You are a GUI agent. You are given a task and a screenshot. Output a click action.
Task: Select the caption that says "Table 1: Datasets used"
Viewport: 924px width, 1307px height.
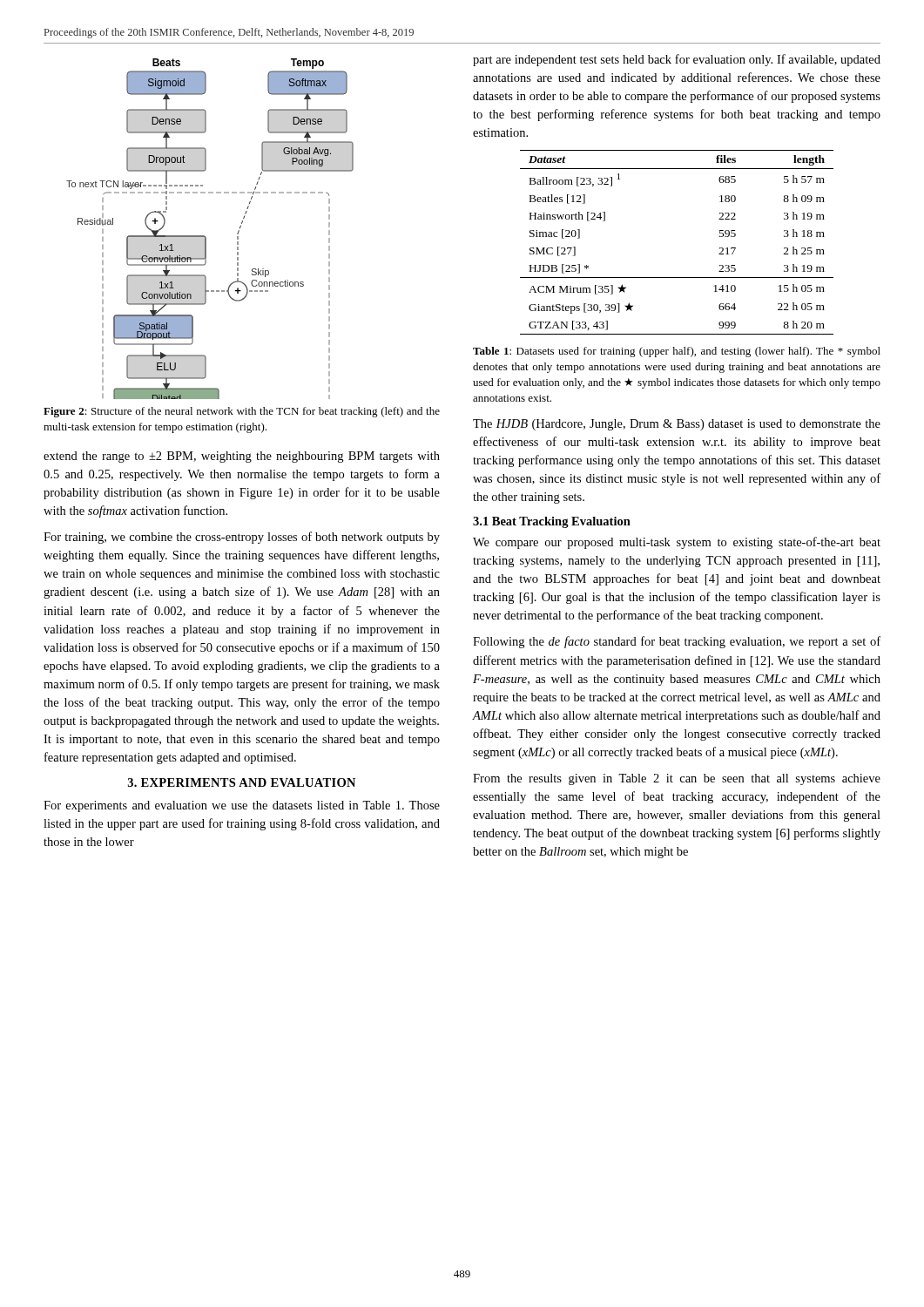[677, 374]
